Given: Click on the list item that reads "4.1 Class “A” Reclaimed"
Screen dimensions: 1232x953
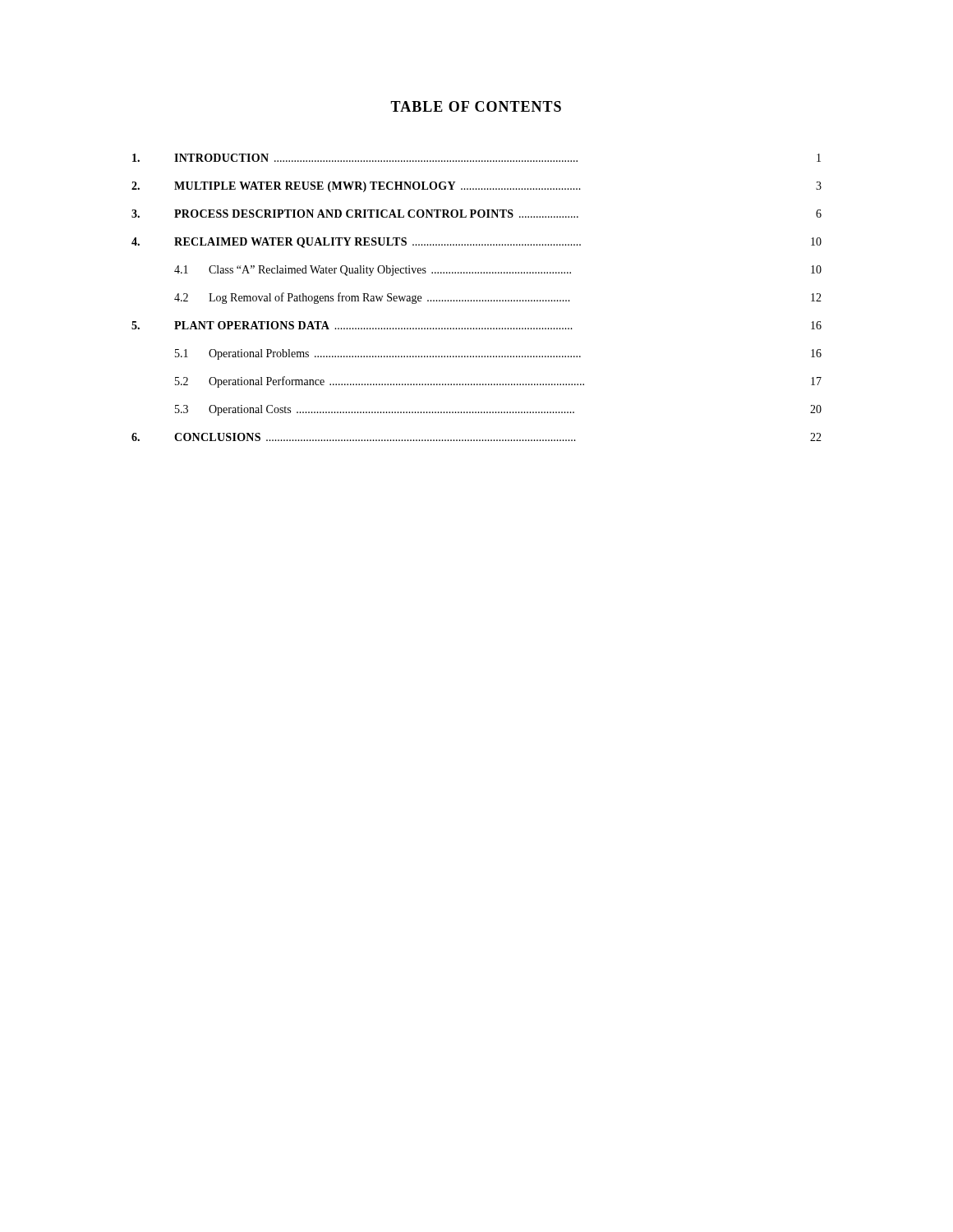Looking at the screenshot, I should [x=498, y=270].
